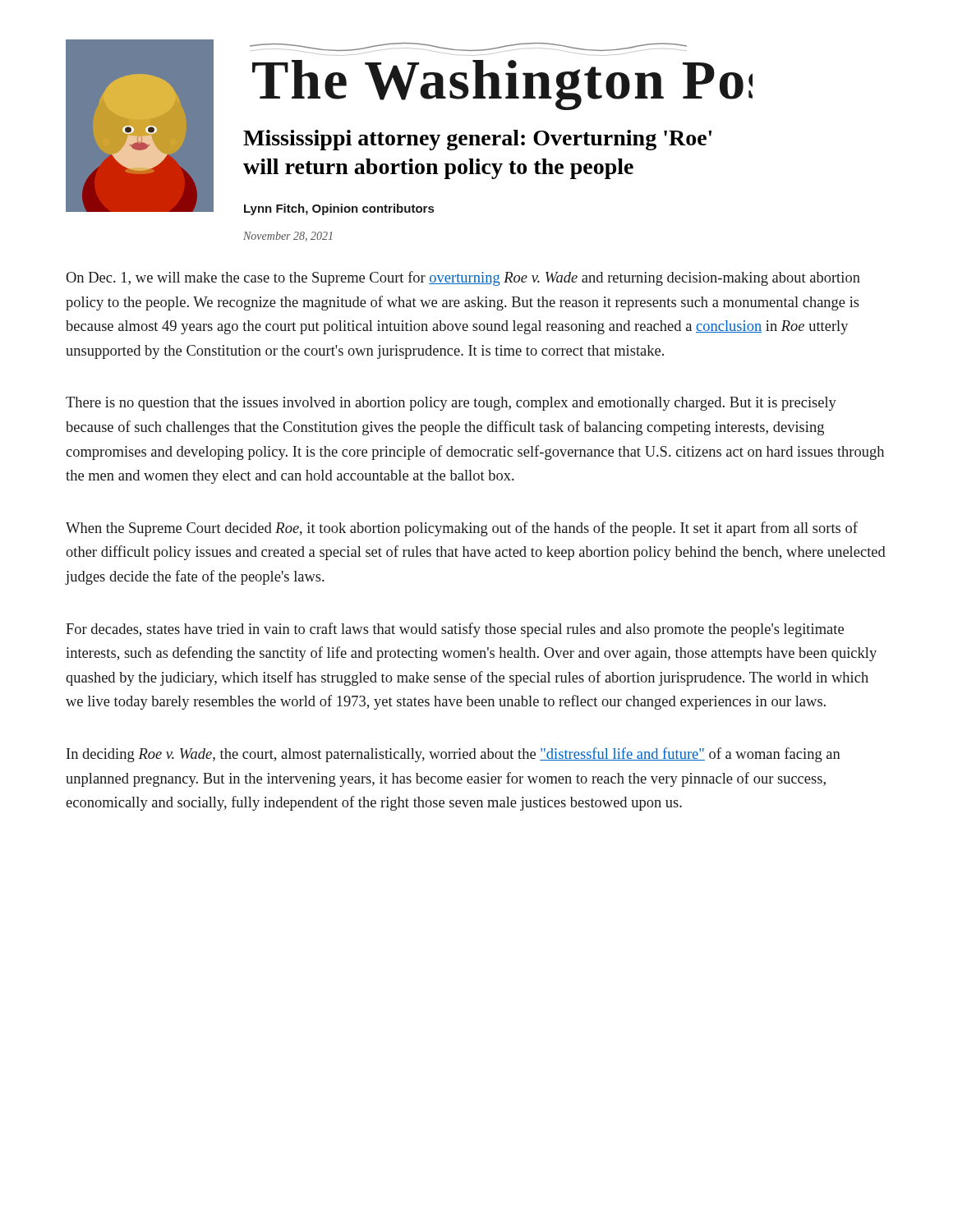Find the block on this page that starts "In deciding Roe v. Wade, the"
The image size is (953, 1232).
pos(476,779)
